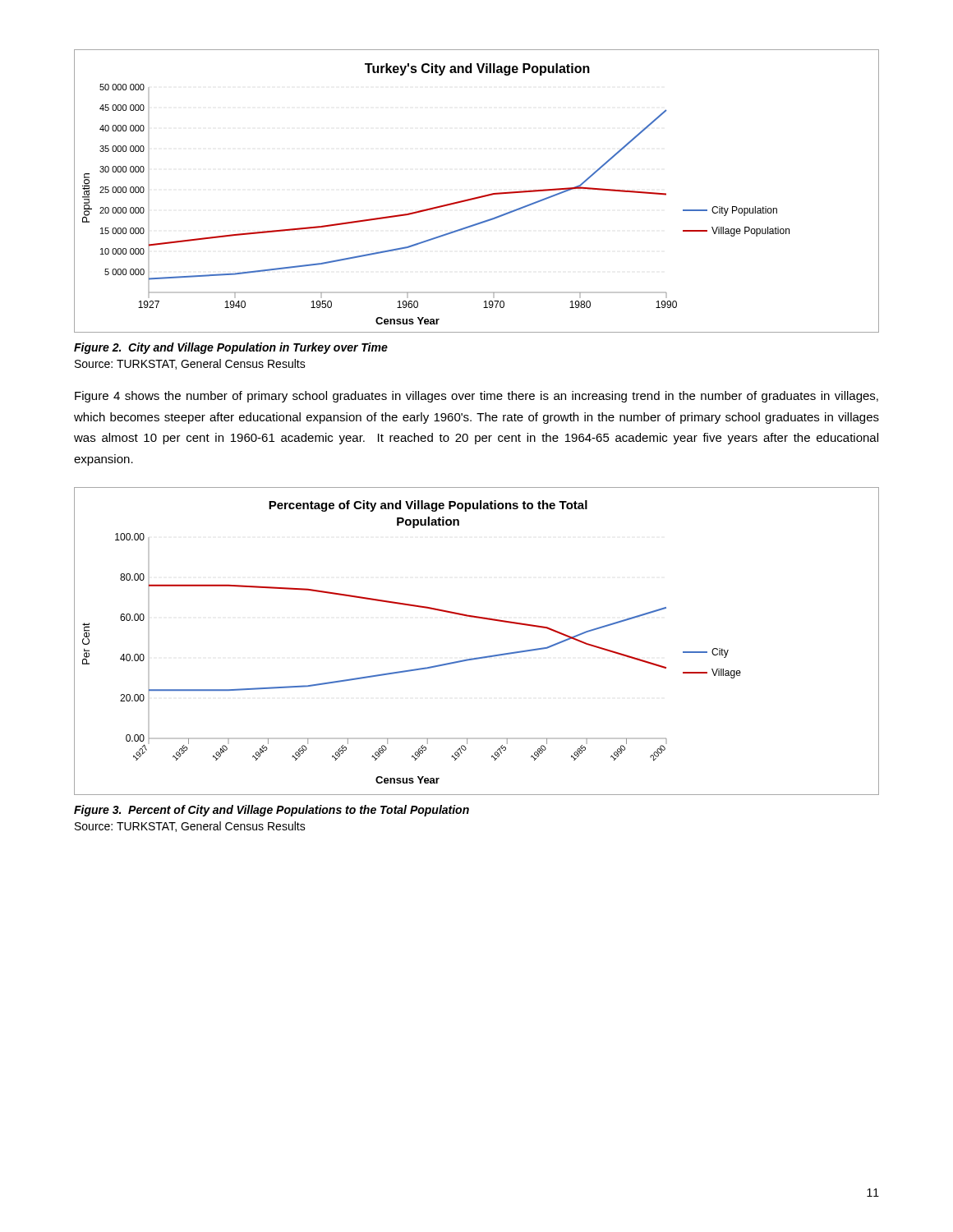
Task: Locate the region starting "Figure 3. Percent of City"
Action: pyautogui.click(x=272, y=810)
